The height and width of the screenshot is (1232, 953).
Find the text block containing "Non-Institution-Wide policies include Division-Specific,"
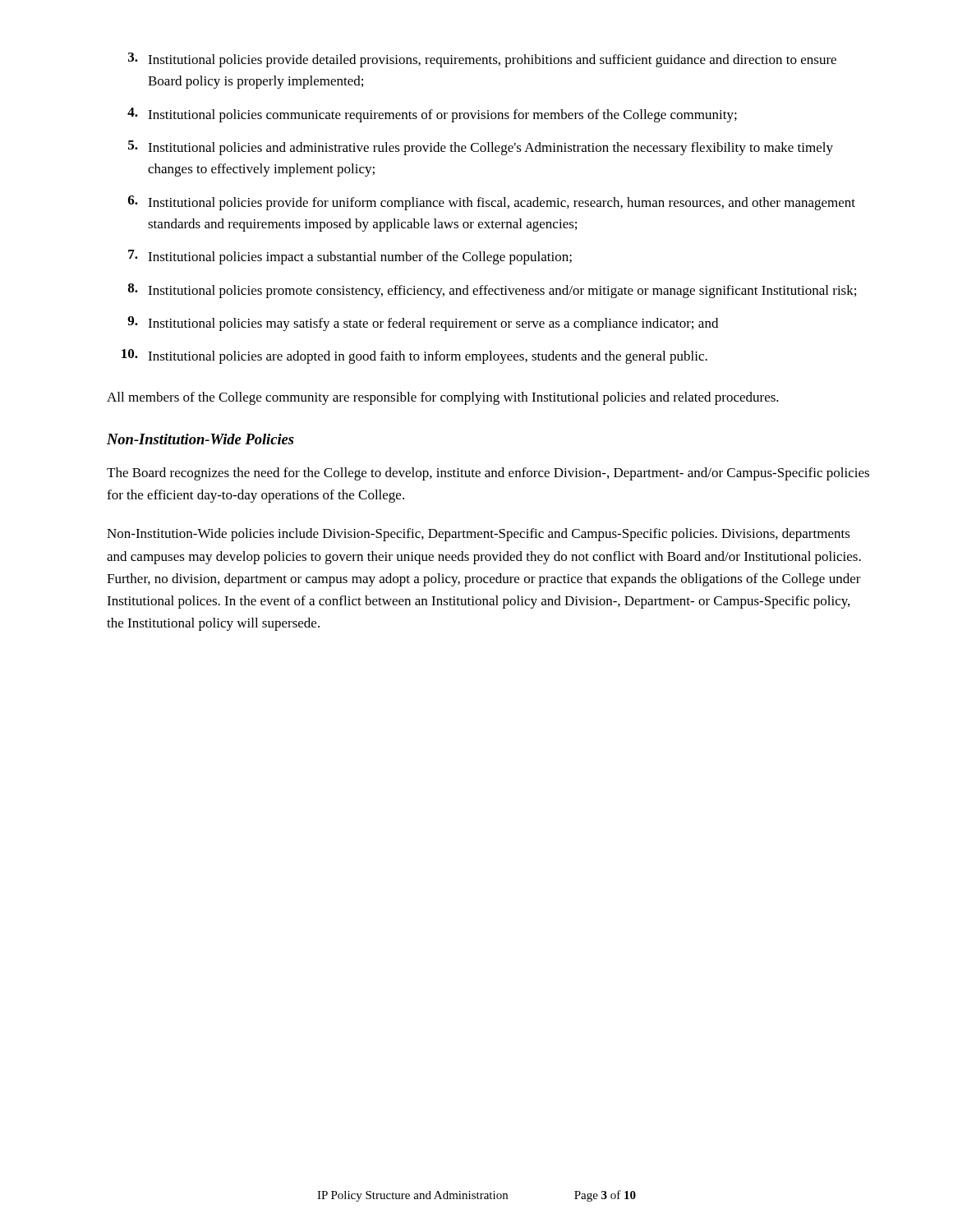484,578
